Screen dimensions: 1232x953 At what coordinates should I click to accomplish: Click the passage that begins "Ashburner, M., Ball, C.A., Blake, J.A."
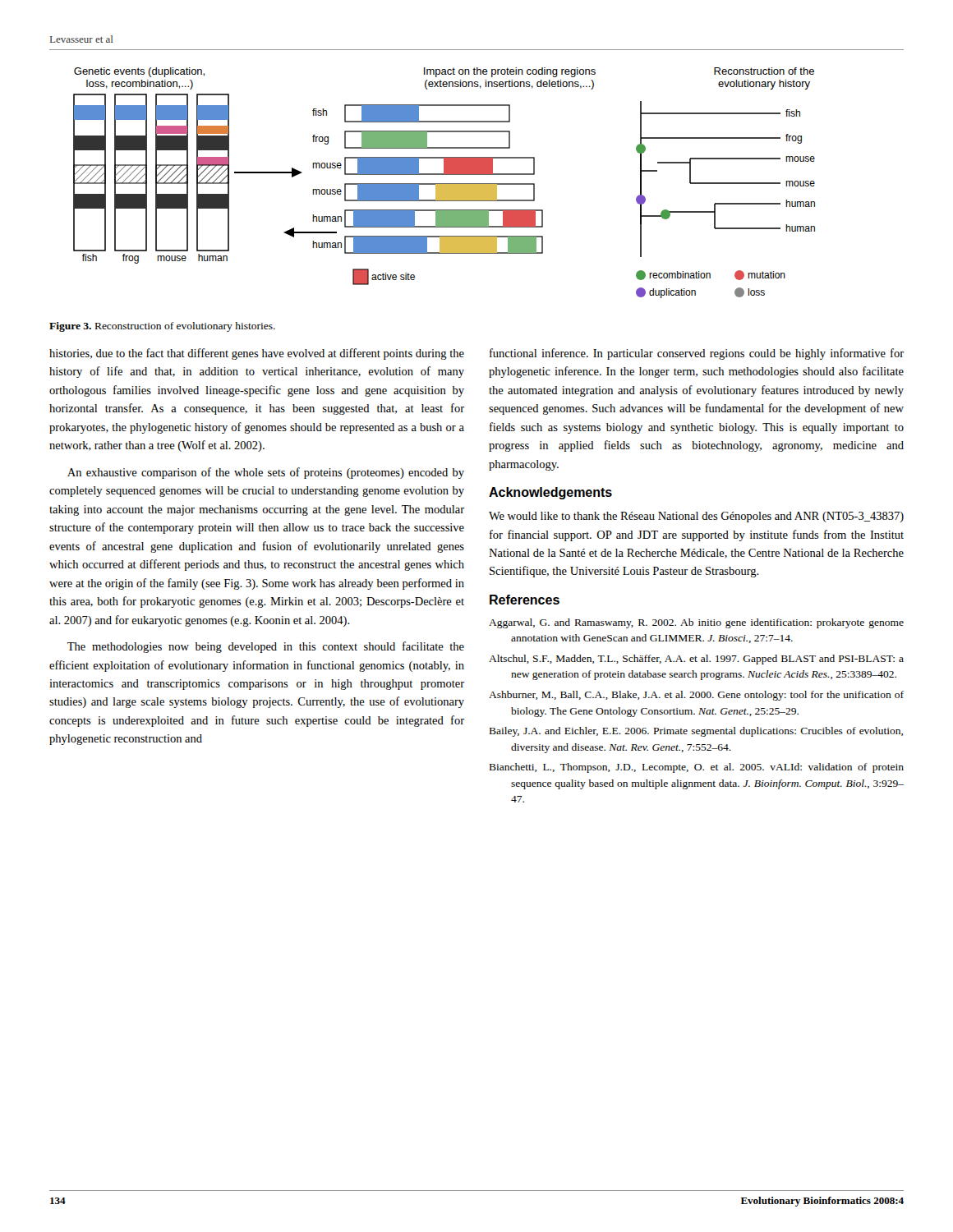[x=696, y=702]
